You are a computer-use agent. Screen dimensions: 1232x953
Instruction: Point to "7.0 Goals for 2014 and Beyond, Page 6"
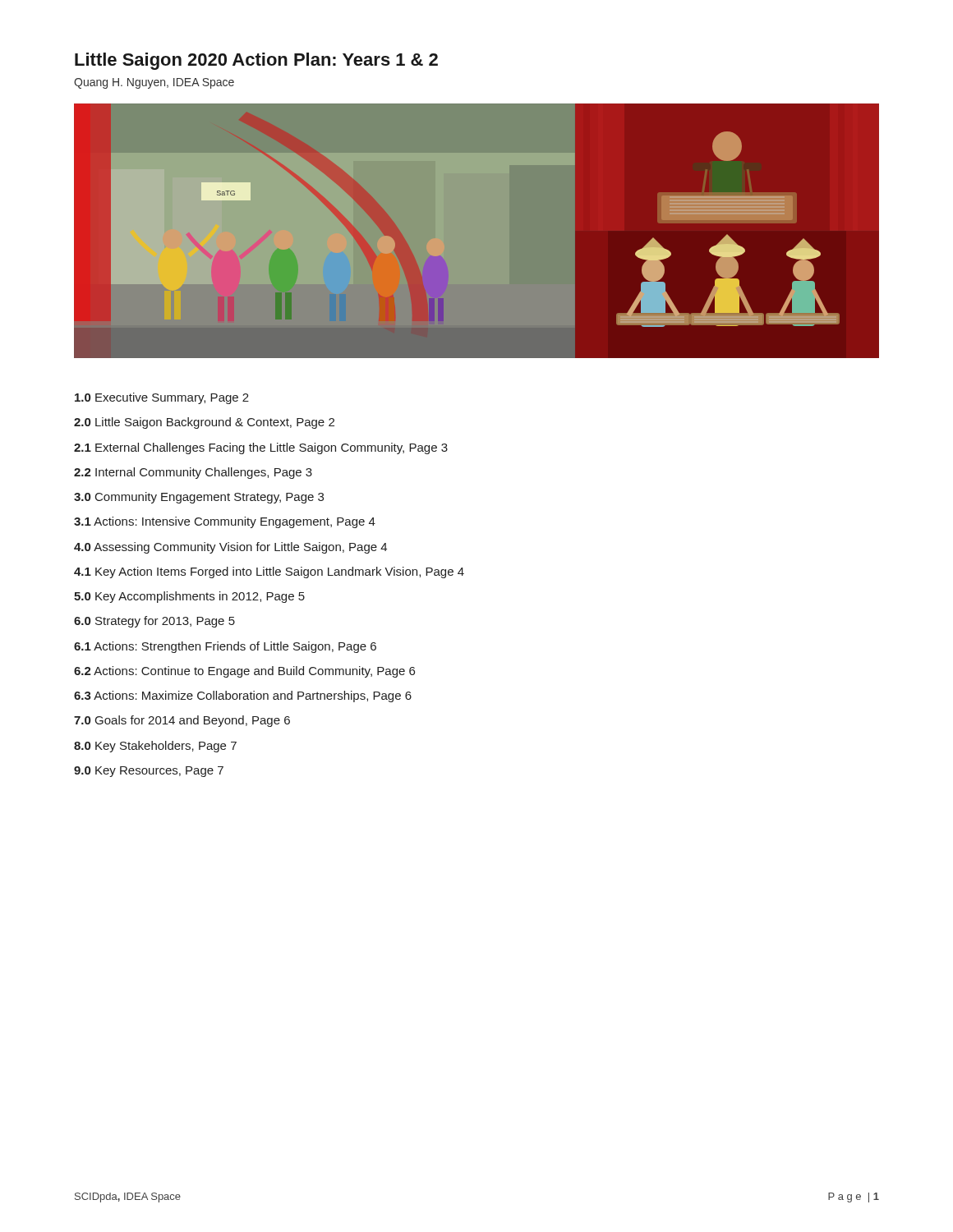(x=182, y=720)
